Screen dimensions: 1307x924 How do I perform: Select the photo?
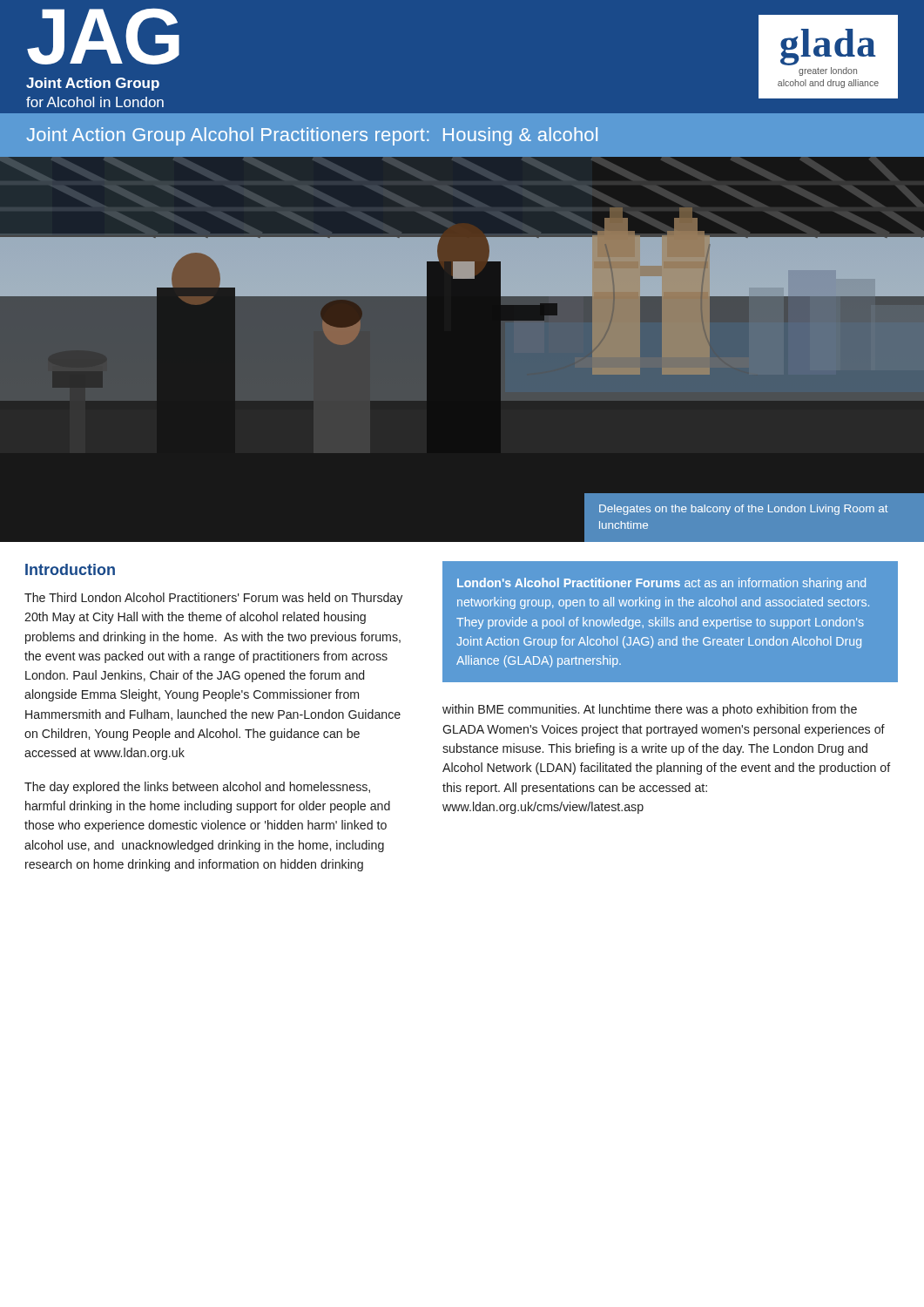pyautogui.click(x=462, y=349)
